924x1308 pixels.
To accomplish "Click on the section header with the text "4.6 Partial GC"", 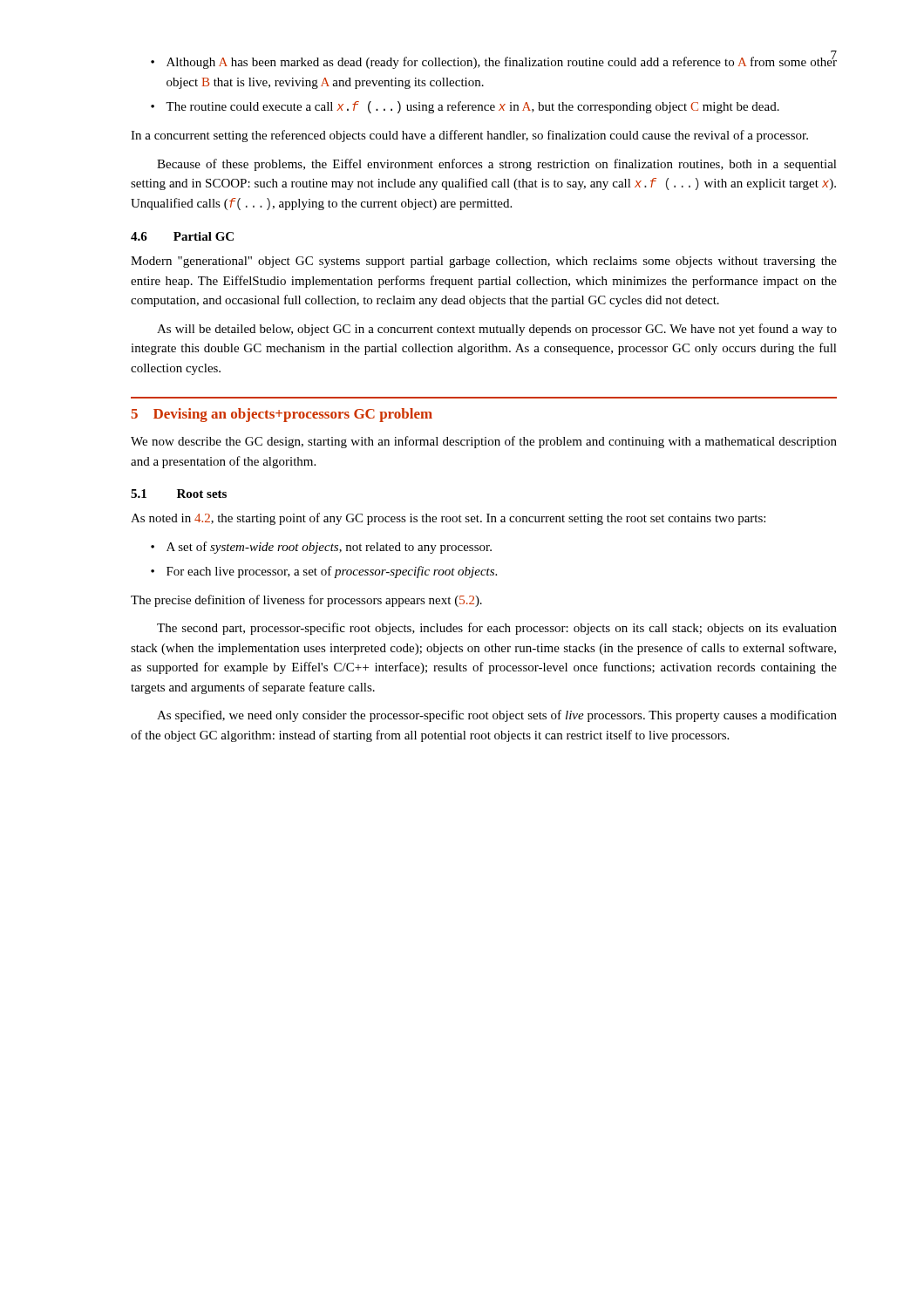I will click(x=183, y=237).
